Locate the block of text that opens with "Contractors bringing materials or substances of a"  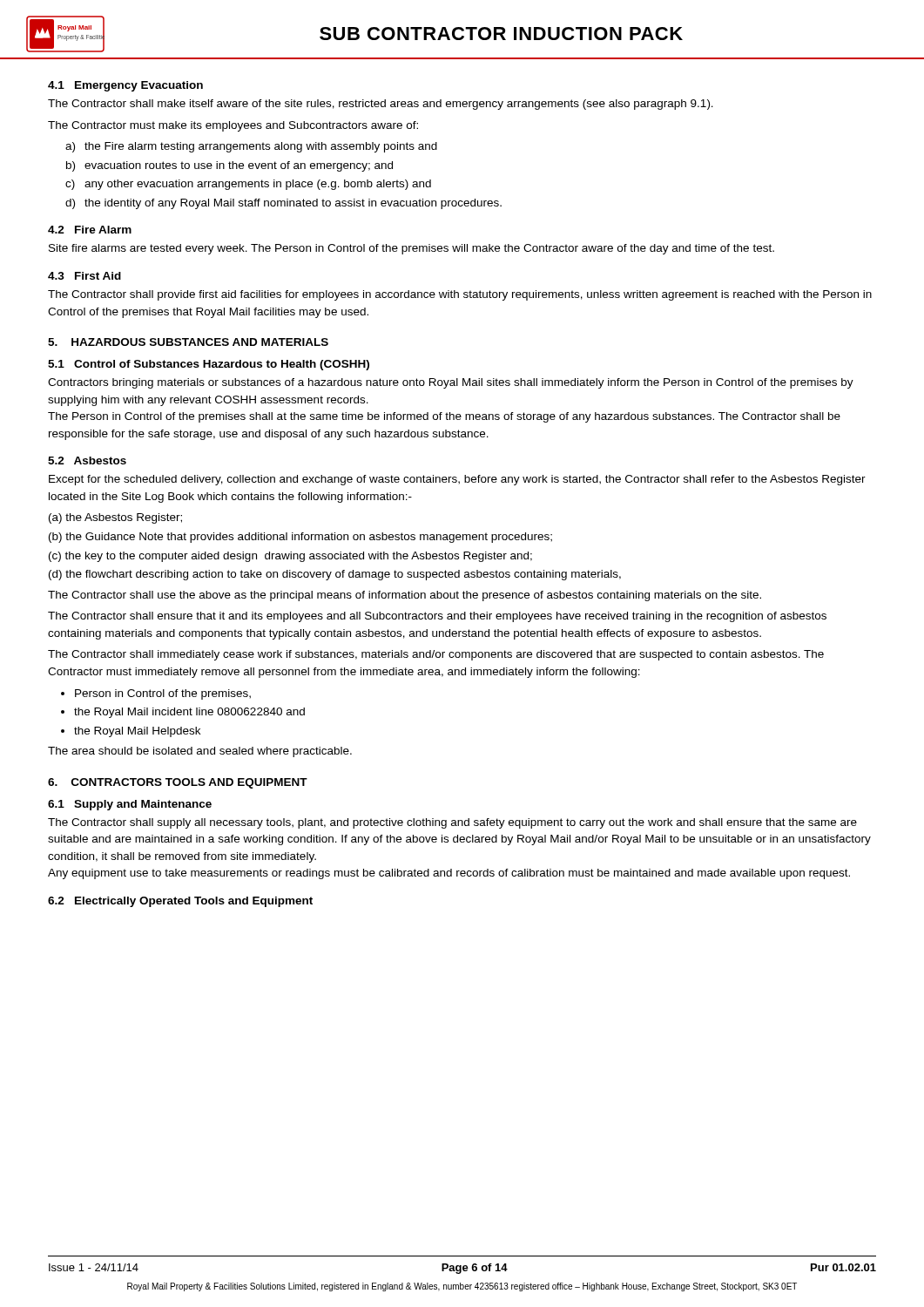click(x=462, y=408)
